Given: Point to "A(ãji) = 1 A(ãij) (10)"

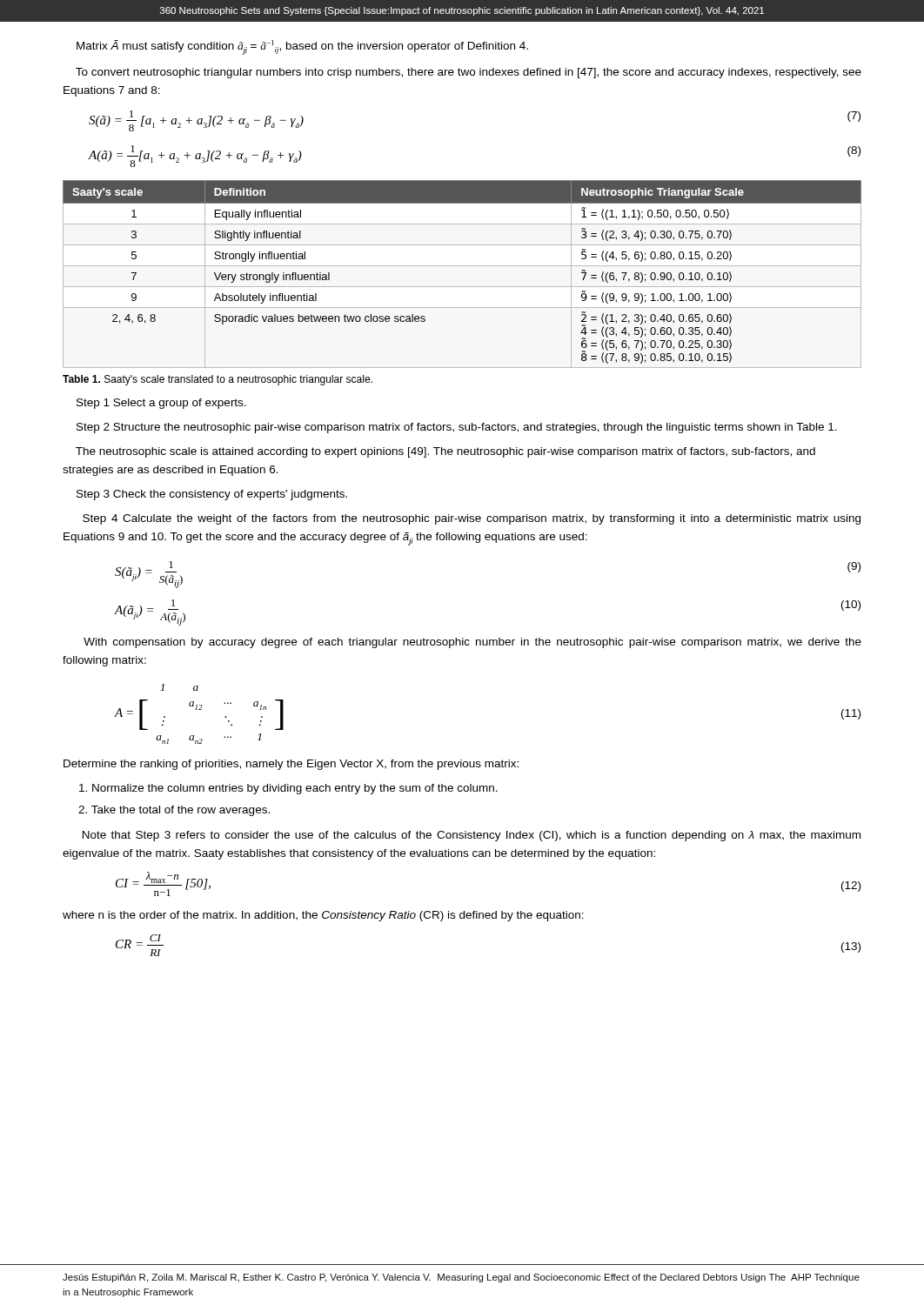Looking at the screenshot, I should [141, 612].
